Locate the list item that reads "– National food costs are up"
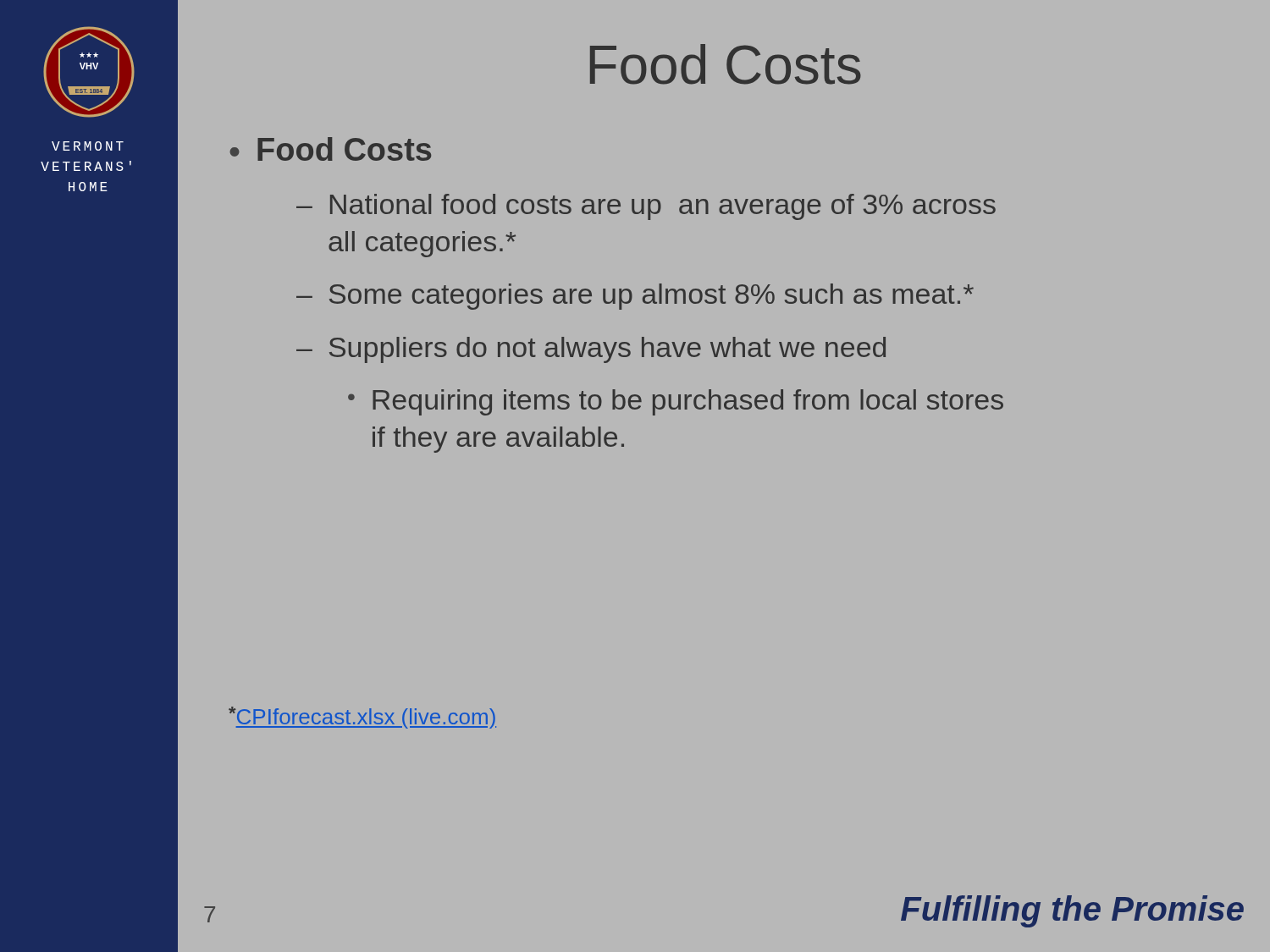The image size is (1270, 952). pyautogui.click(x=646, y=223)
